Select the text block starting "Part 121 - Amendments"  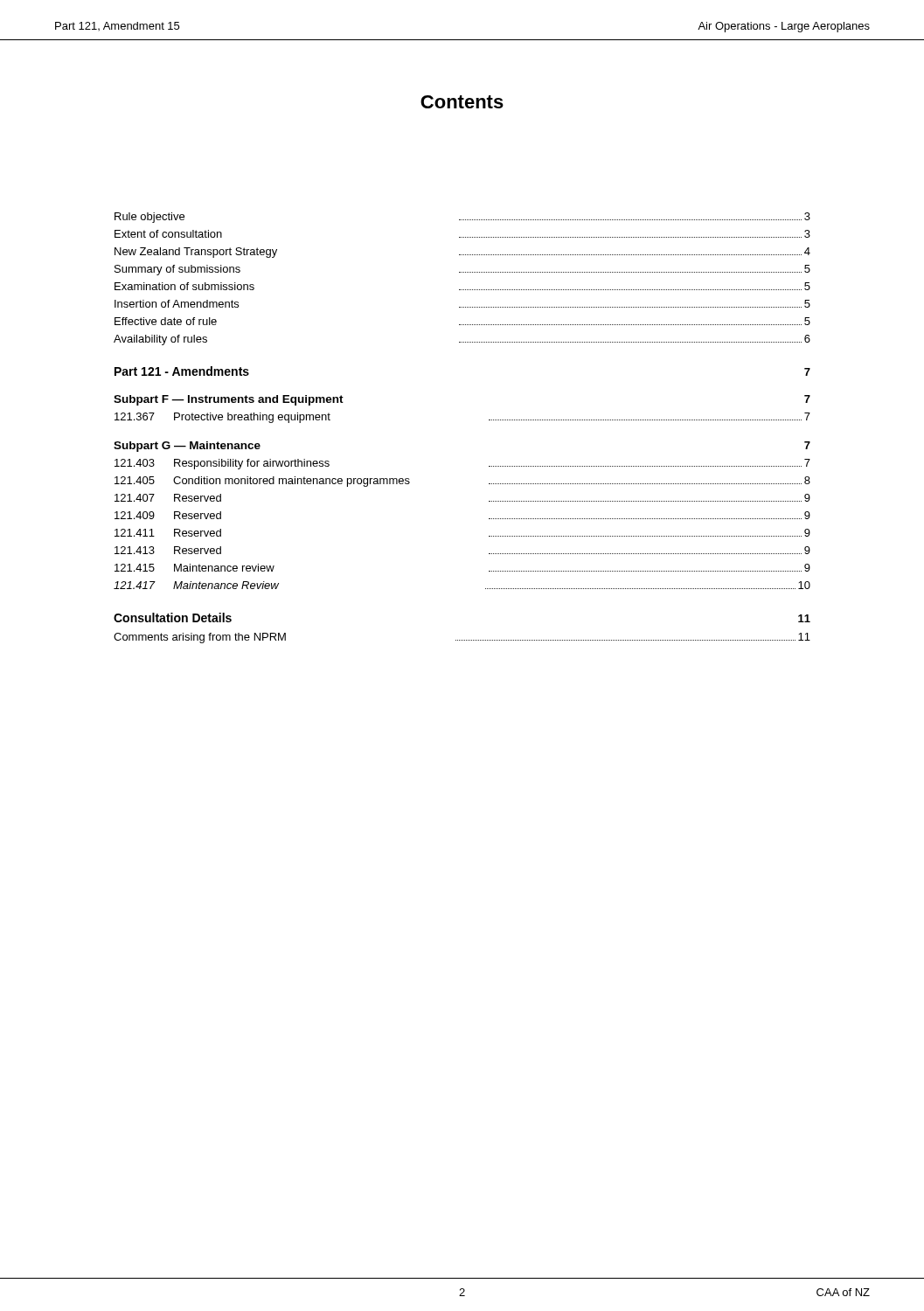(186, 371)
